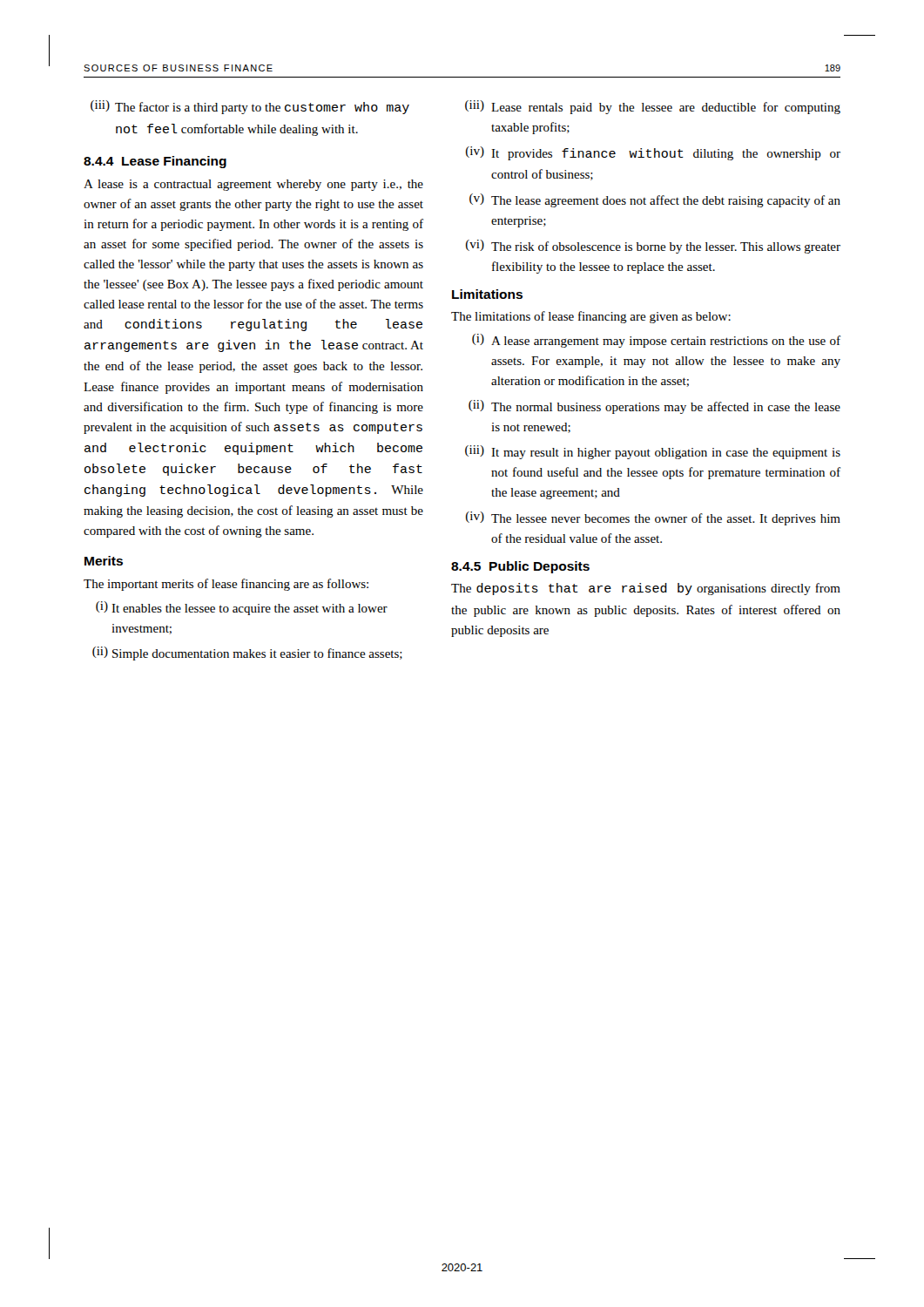Screen dimensions: 1307x924
Task: Find the list item with the text "(iv) The lessee"
Action: point(646,529)
